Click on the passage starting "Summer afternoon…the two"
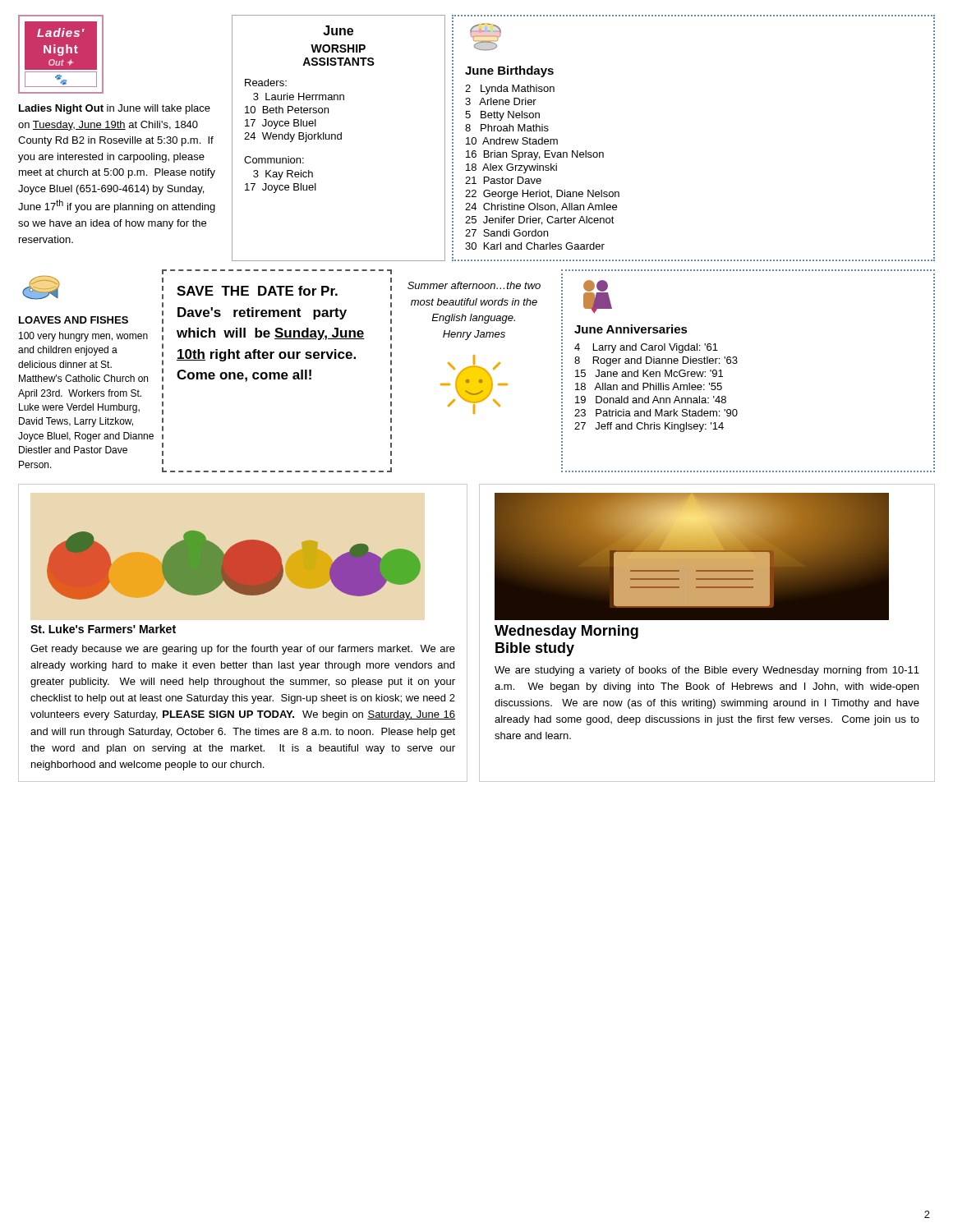 pyautogui.click(x=474, y=309)
